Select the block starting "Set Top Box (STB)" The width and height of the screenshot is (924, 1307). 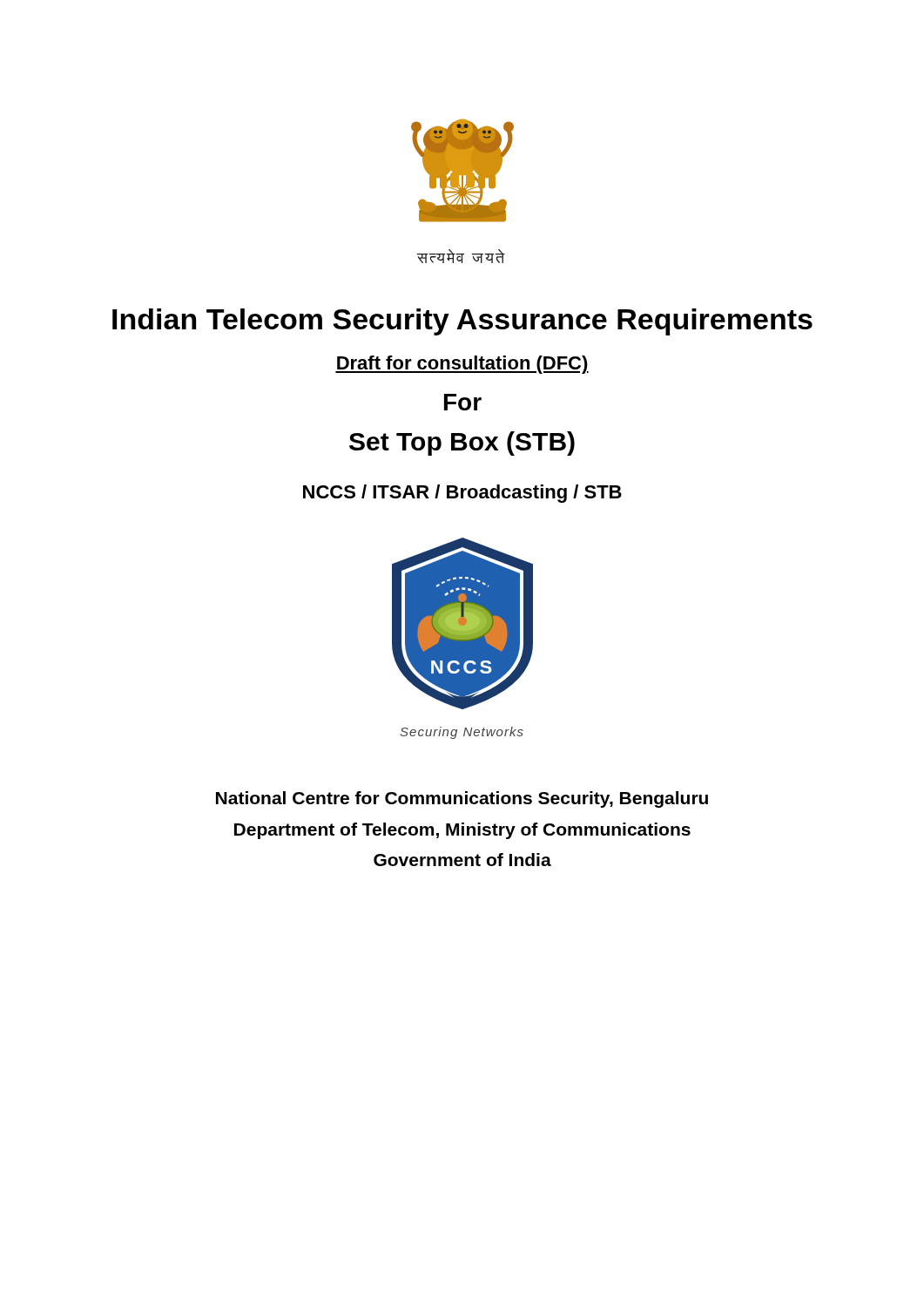click(462, 441)
